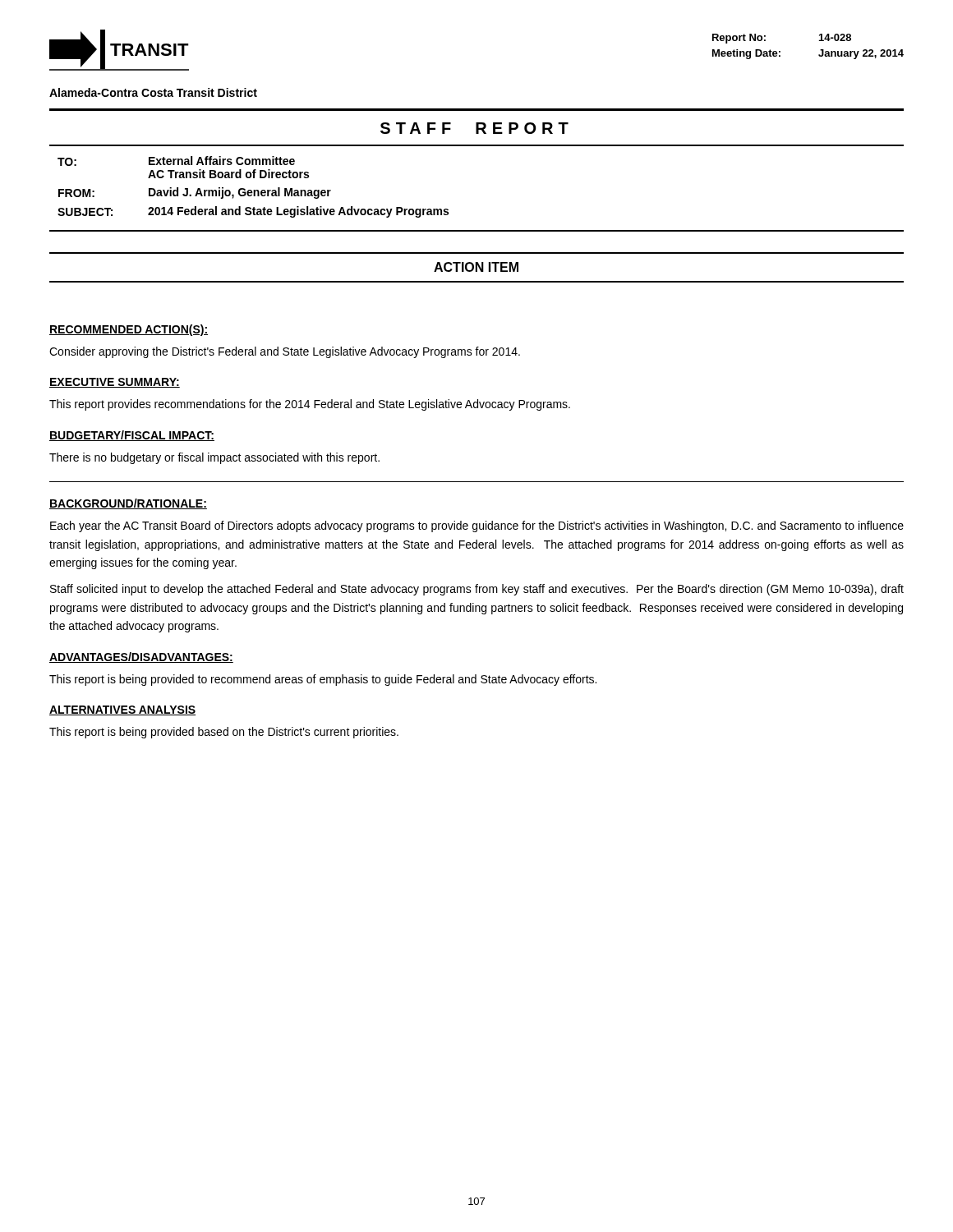
Task: Point to the region starting "Staff solicited input to develop the attached Federal"
Action: [476, 608]
